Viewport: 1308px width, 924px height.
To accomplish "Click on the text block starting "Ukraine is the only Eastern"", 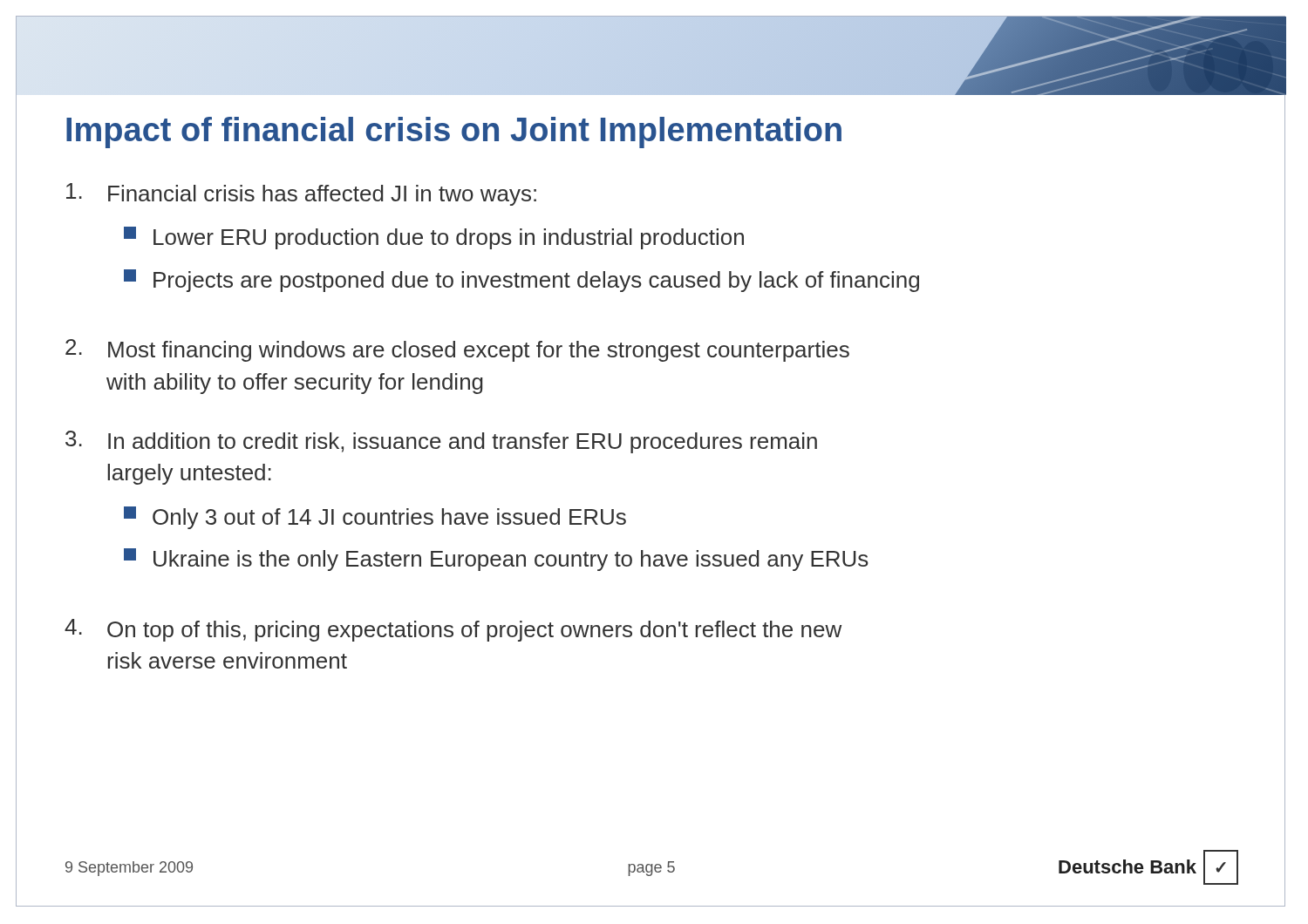I will (x=496, y=559).
